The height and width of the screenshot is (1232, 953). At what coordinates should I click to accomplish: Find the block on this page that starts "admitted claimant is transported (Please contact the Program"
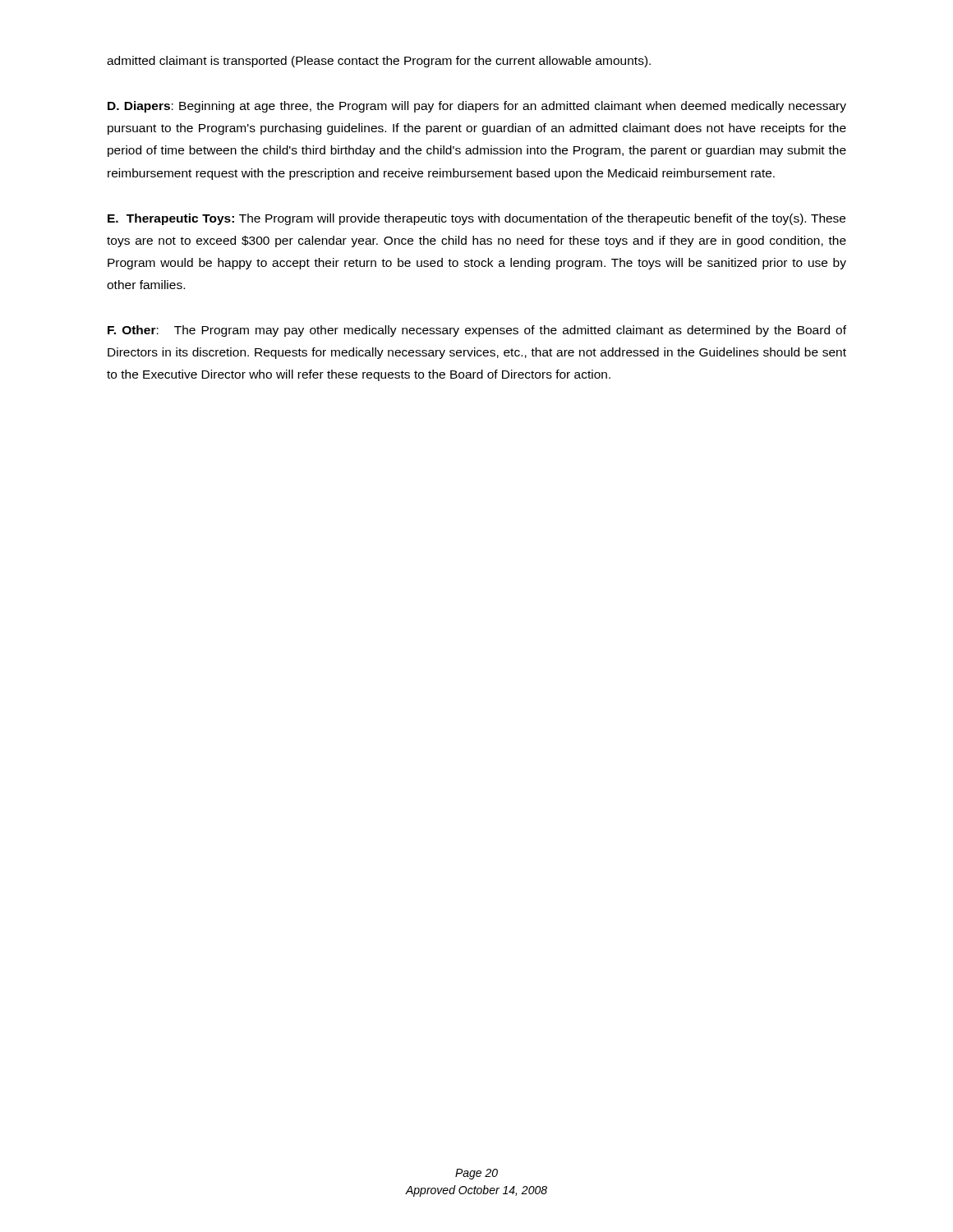point(379,60)
